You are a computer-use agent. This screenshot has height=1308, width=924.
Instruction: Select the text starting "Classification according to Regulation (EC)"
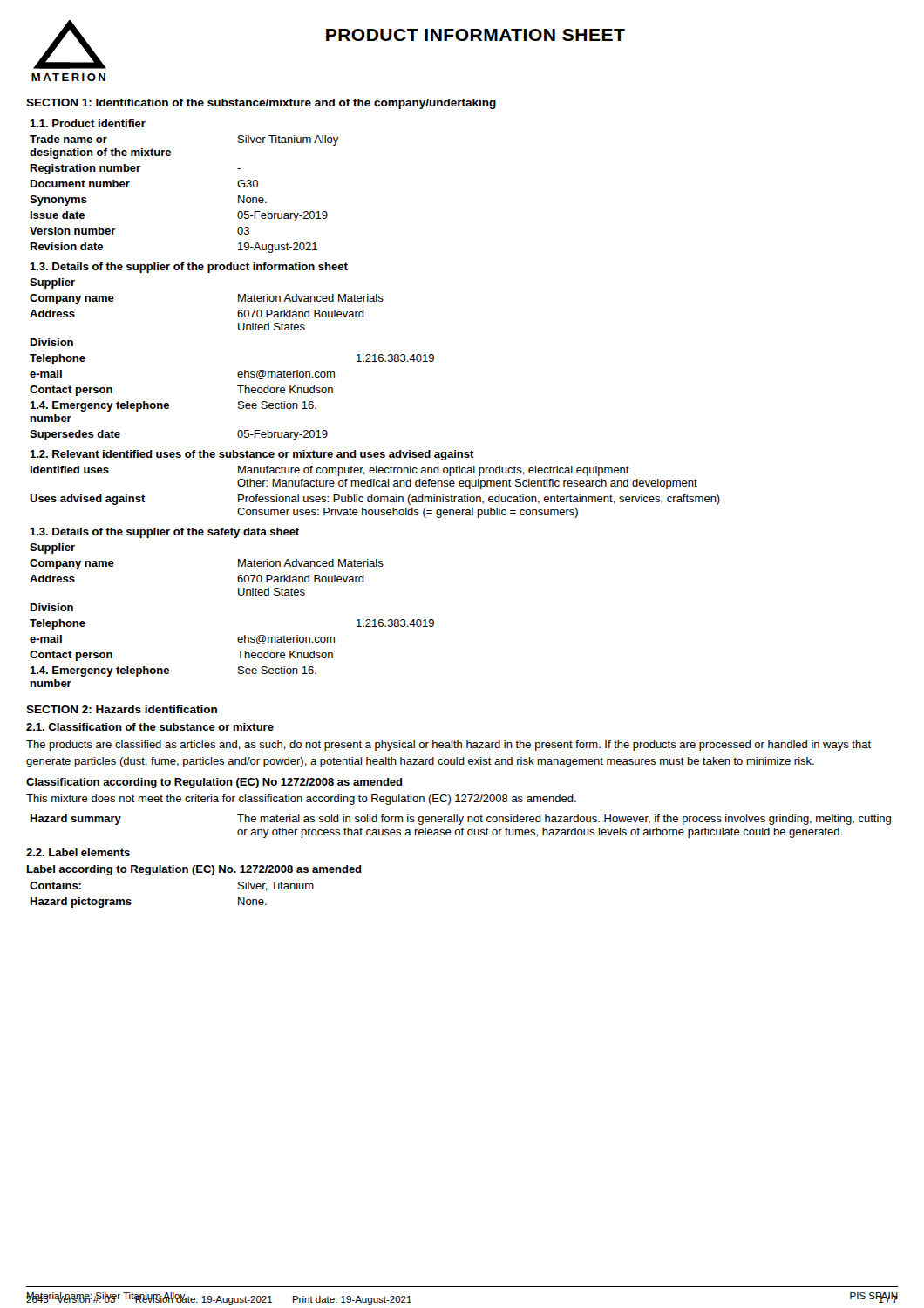pyautogui.click(x=214, y=782)
